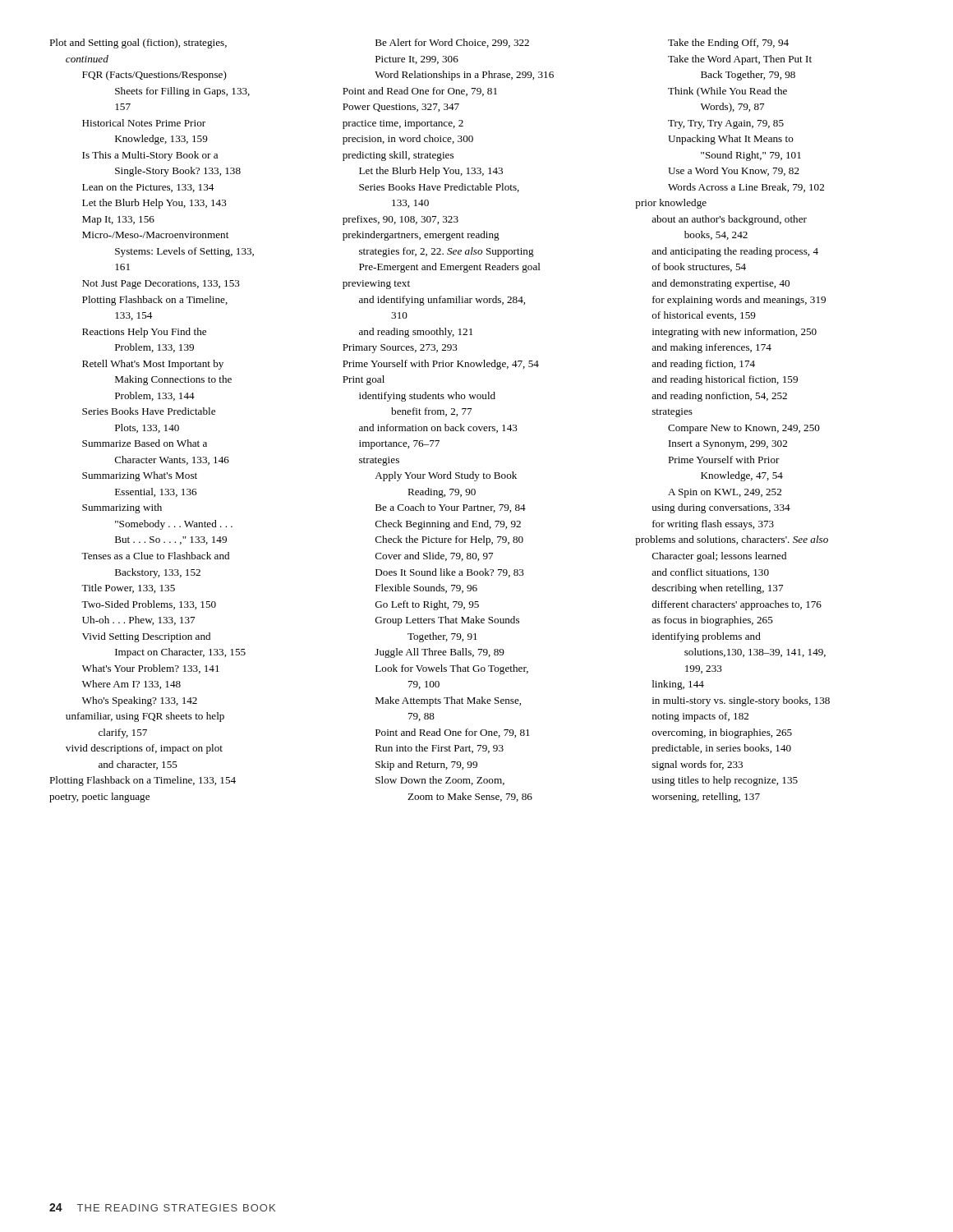Viewport: 953px width, 1232px height.
Task: Locate the text block containing "Be Alert for Word Choice, 299, 322 Picture"
Action: 476,419
